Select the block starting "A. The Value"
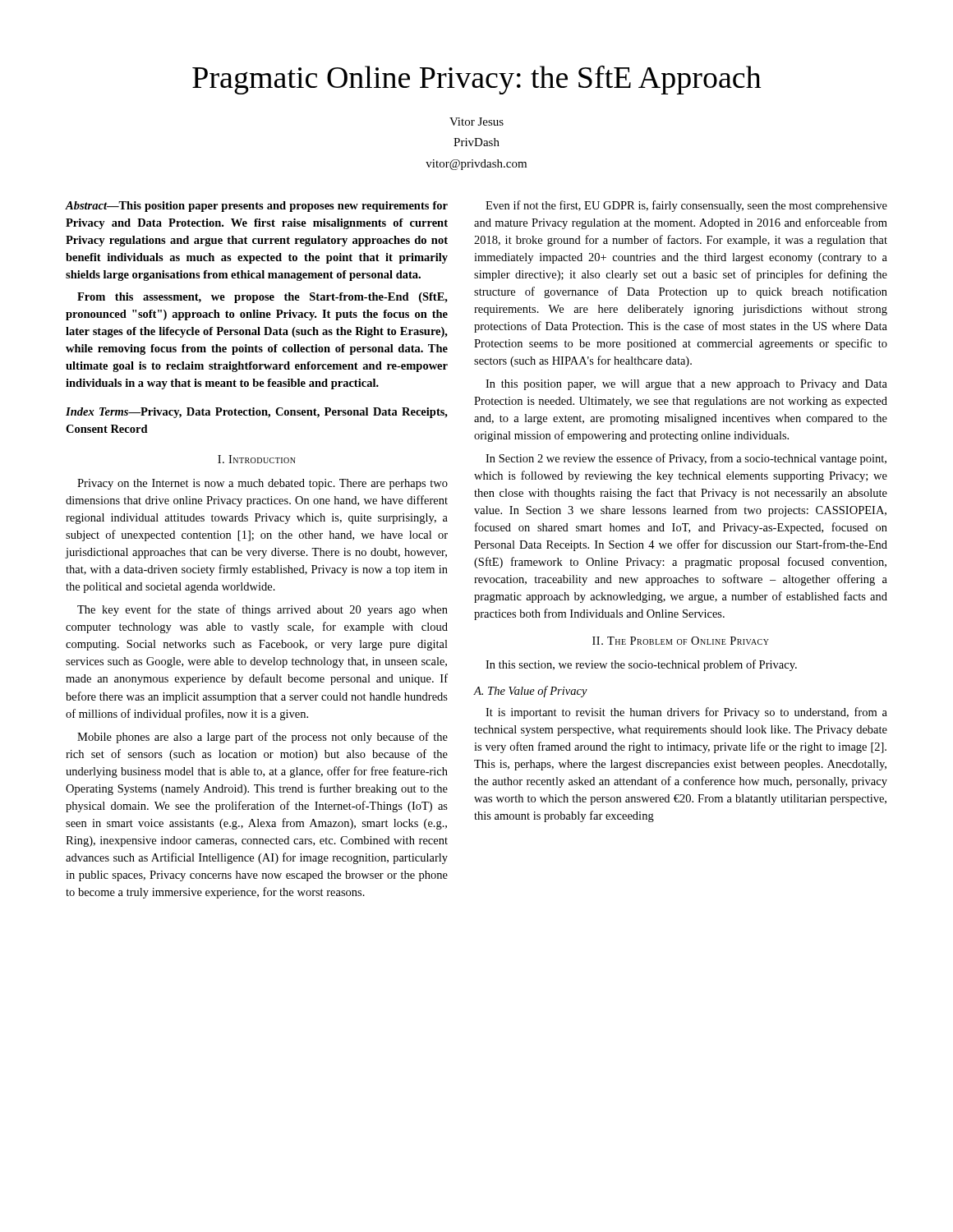 [x=530, y=690]
